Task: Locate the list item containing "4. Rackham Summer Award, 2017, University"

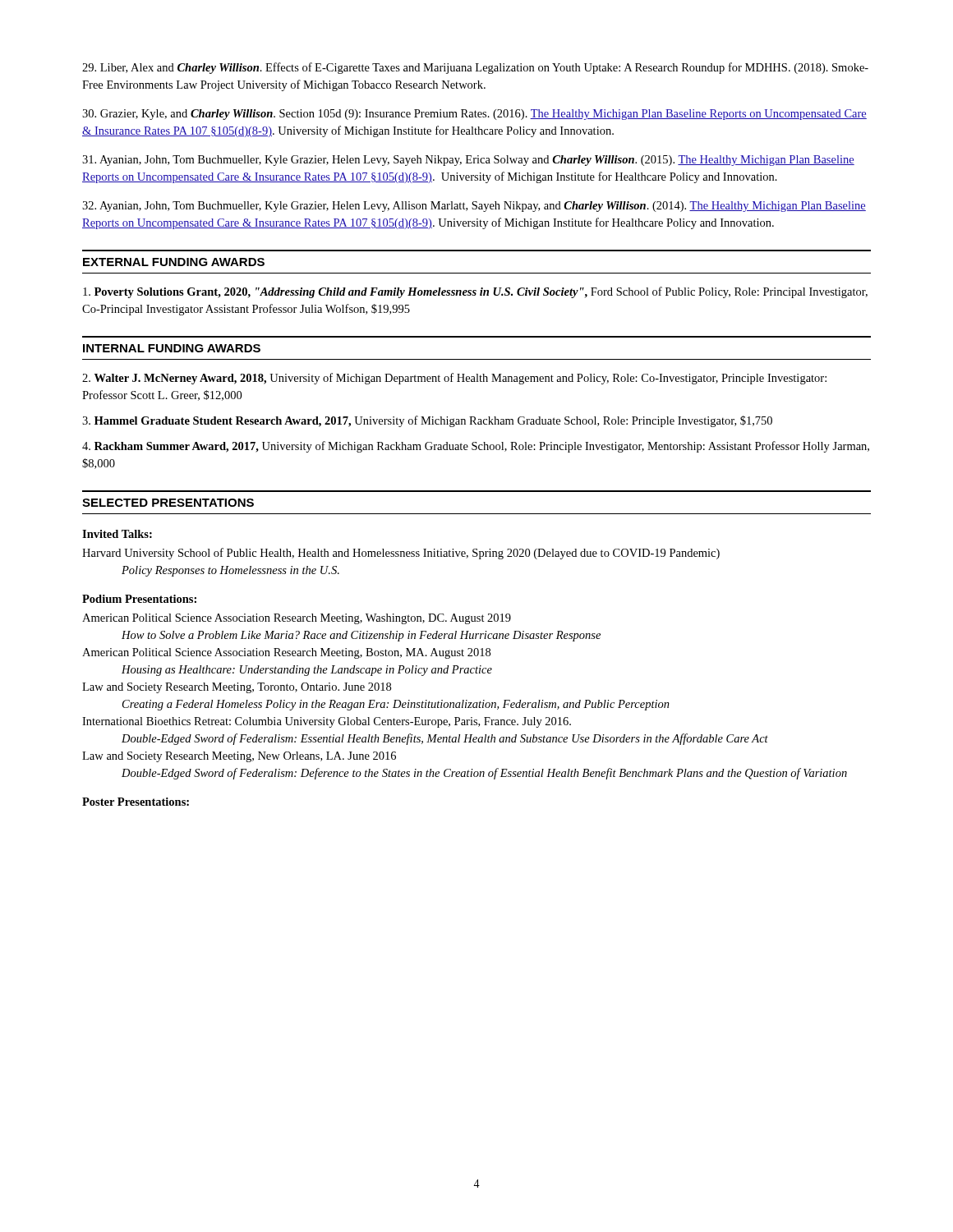Action: coord(476,455)
